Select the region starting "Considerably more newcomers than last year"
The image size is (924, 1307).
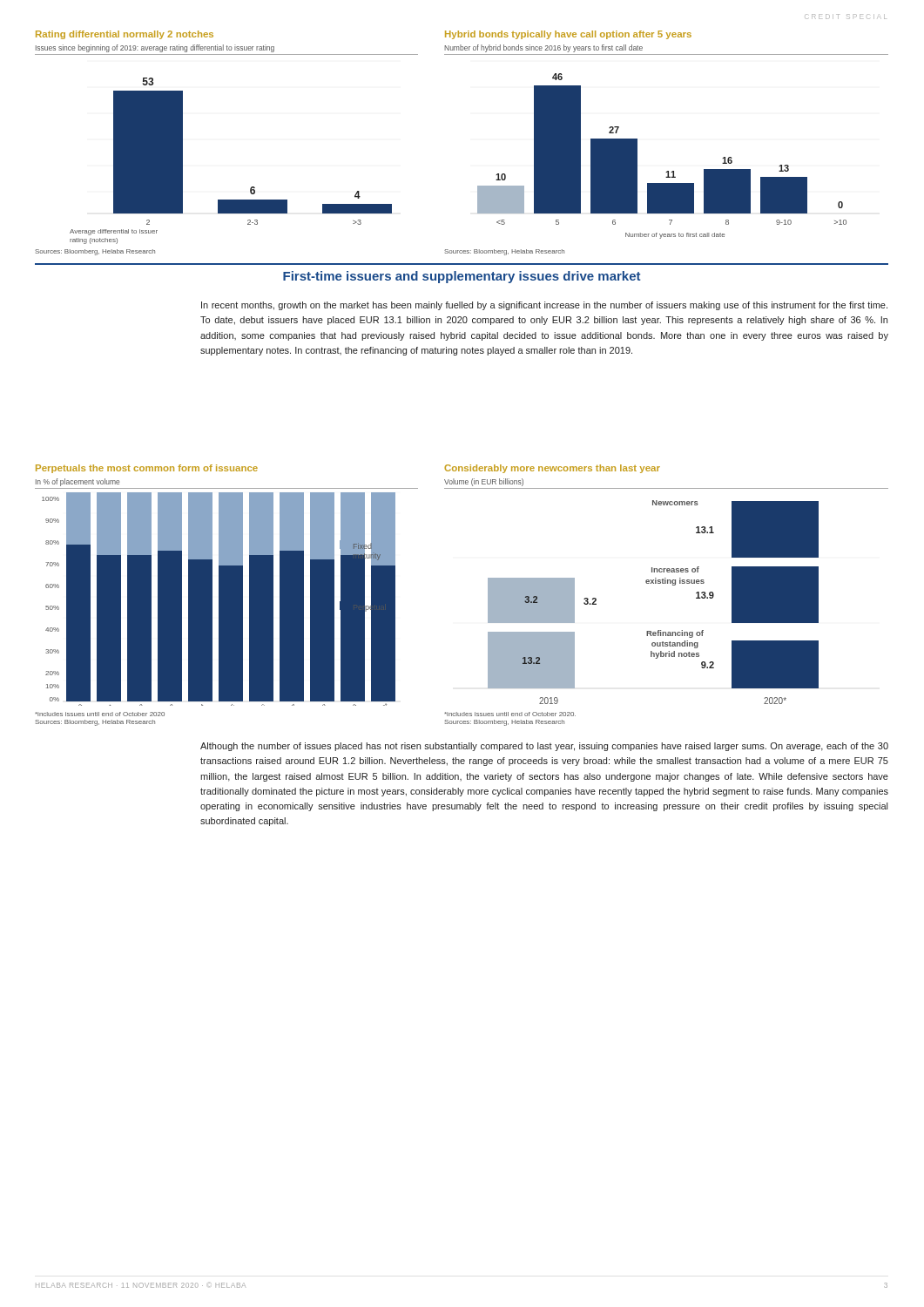point(552,468)
